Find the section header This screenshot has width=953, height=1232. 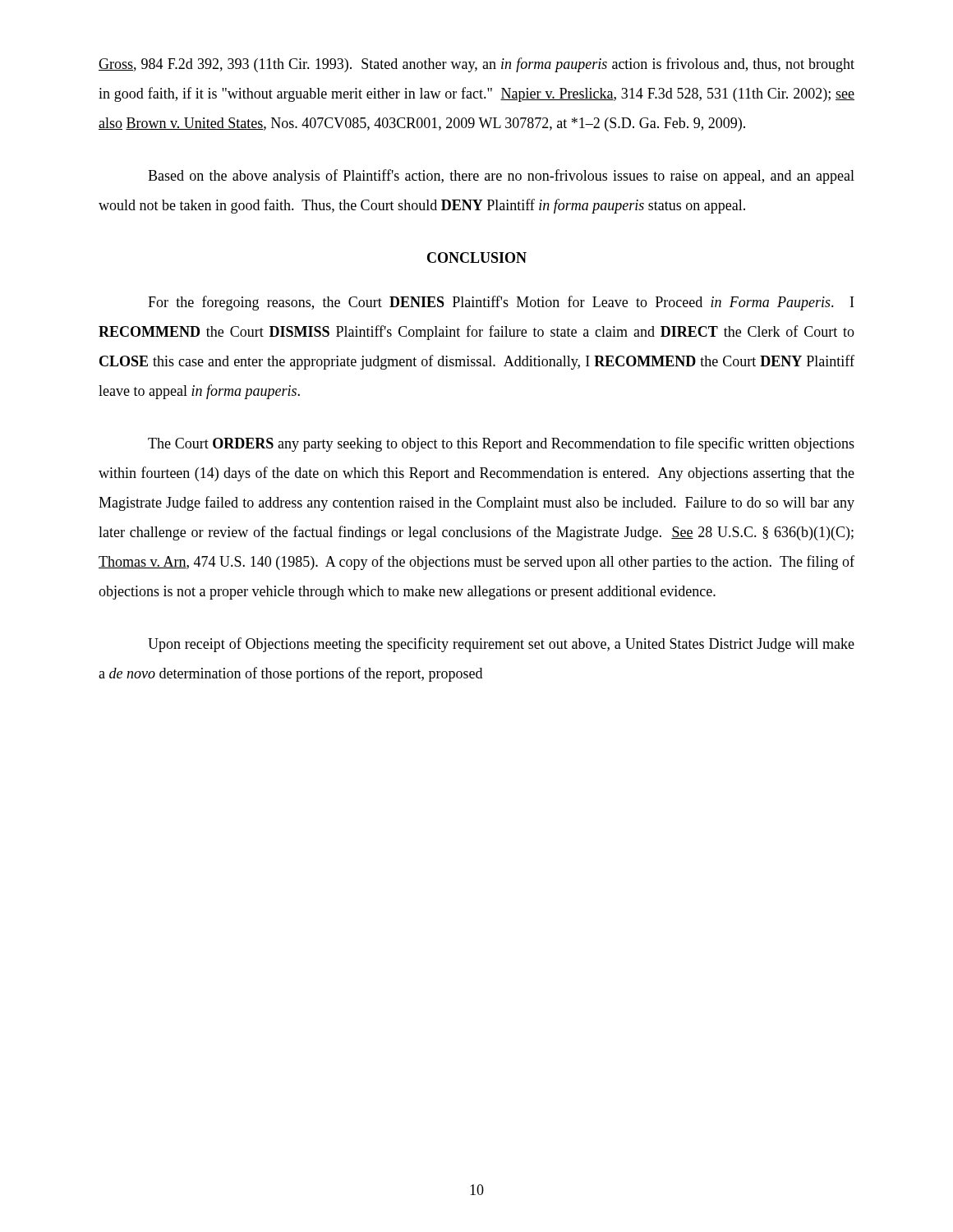pos(476,258)
